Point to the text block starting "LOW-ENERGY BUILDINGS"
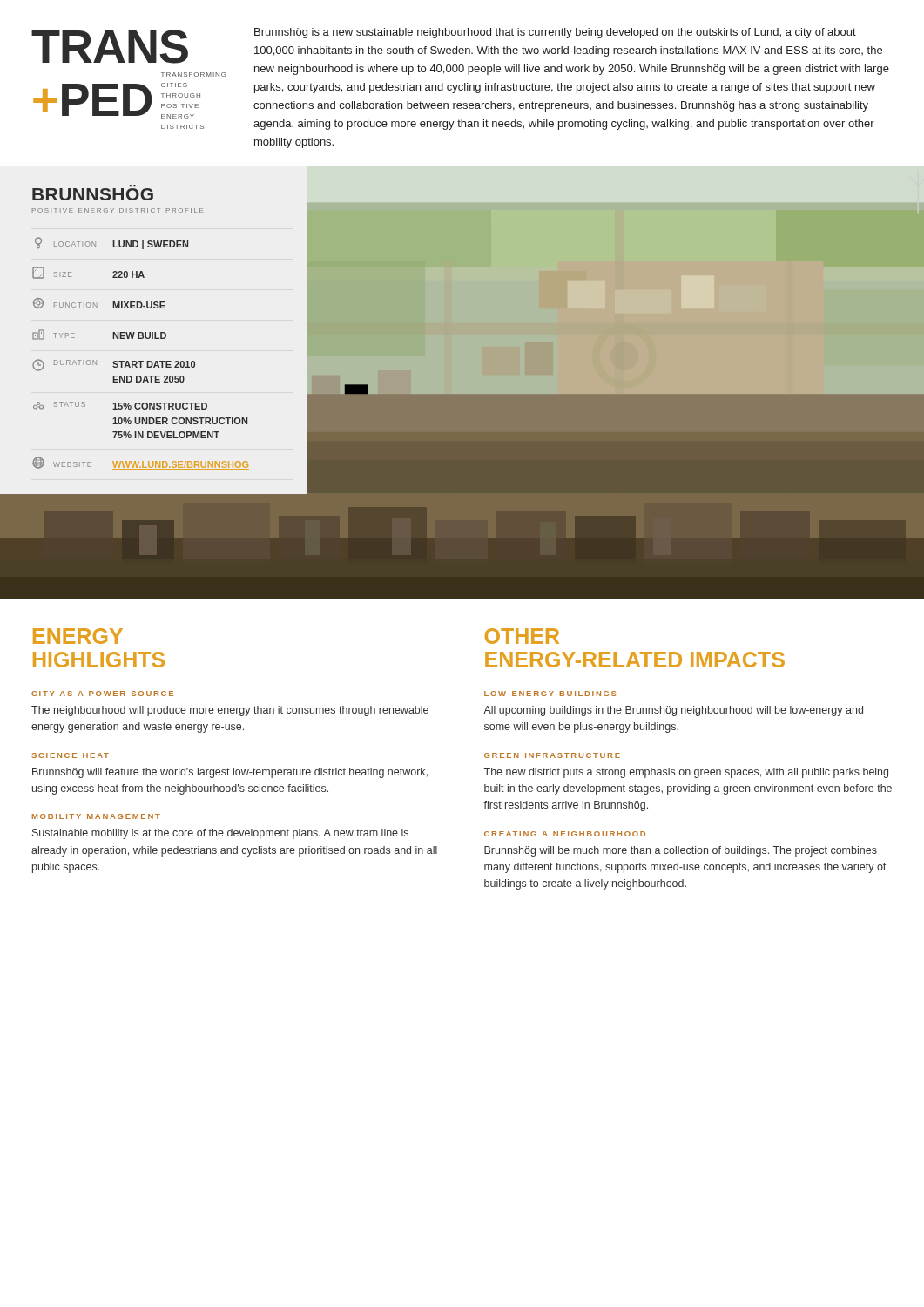This screenshot has height=1307, width=924. pos(551,693)
